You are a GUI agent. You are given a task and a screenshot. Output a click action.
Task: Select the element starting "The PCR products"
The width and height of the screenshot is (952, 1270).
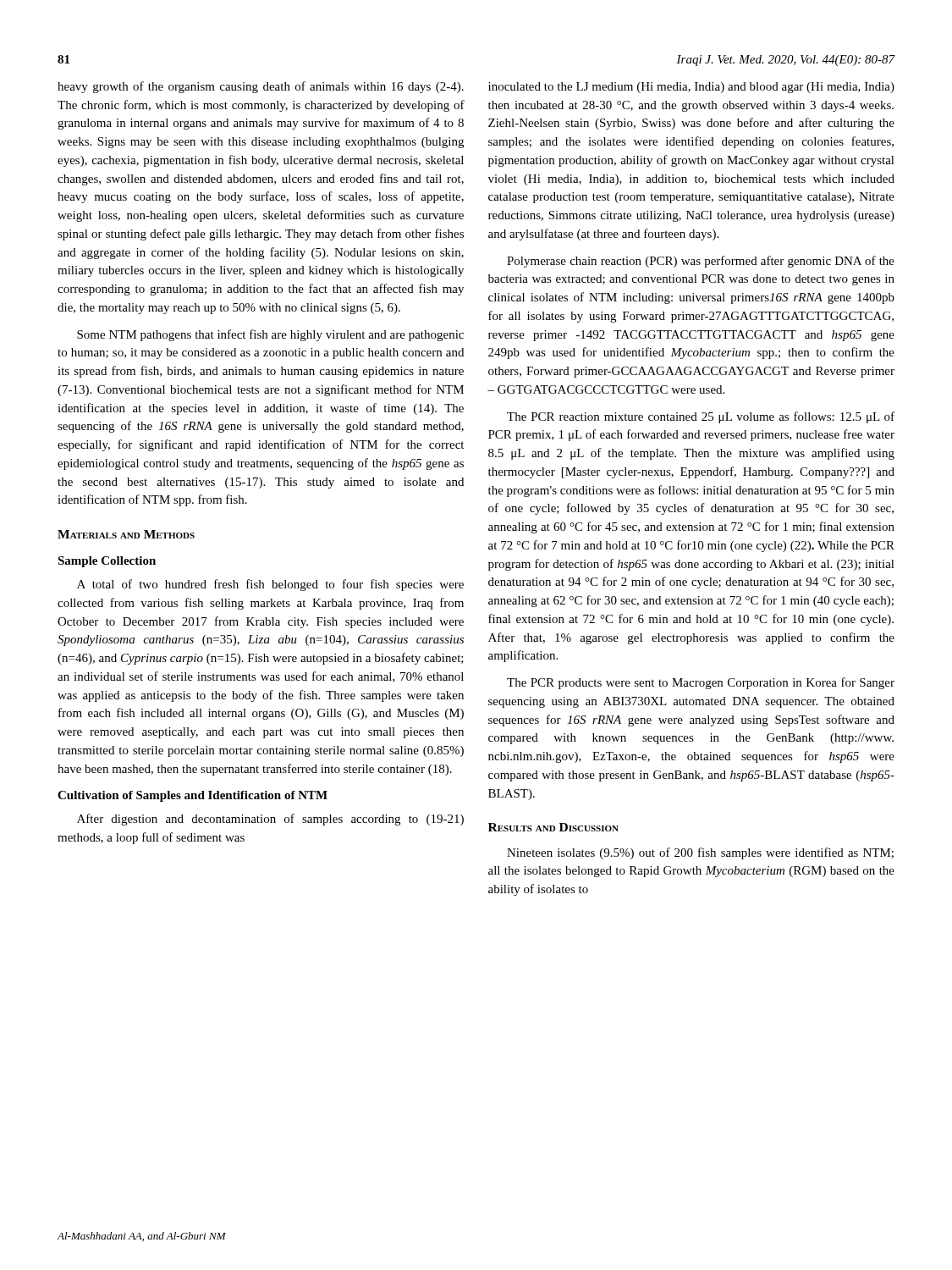tap(691, 738)
